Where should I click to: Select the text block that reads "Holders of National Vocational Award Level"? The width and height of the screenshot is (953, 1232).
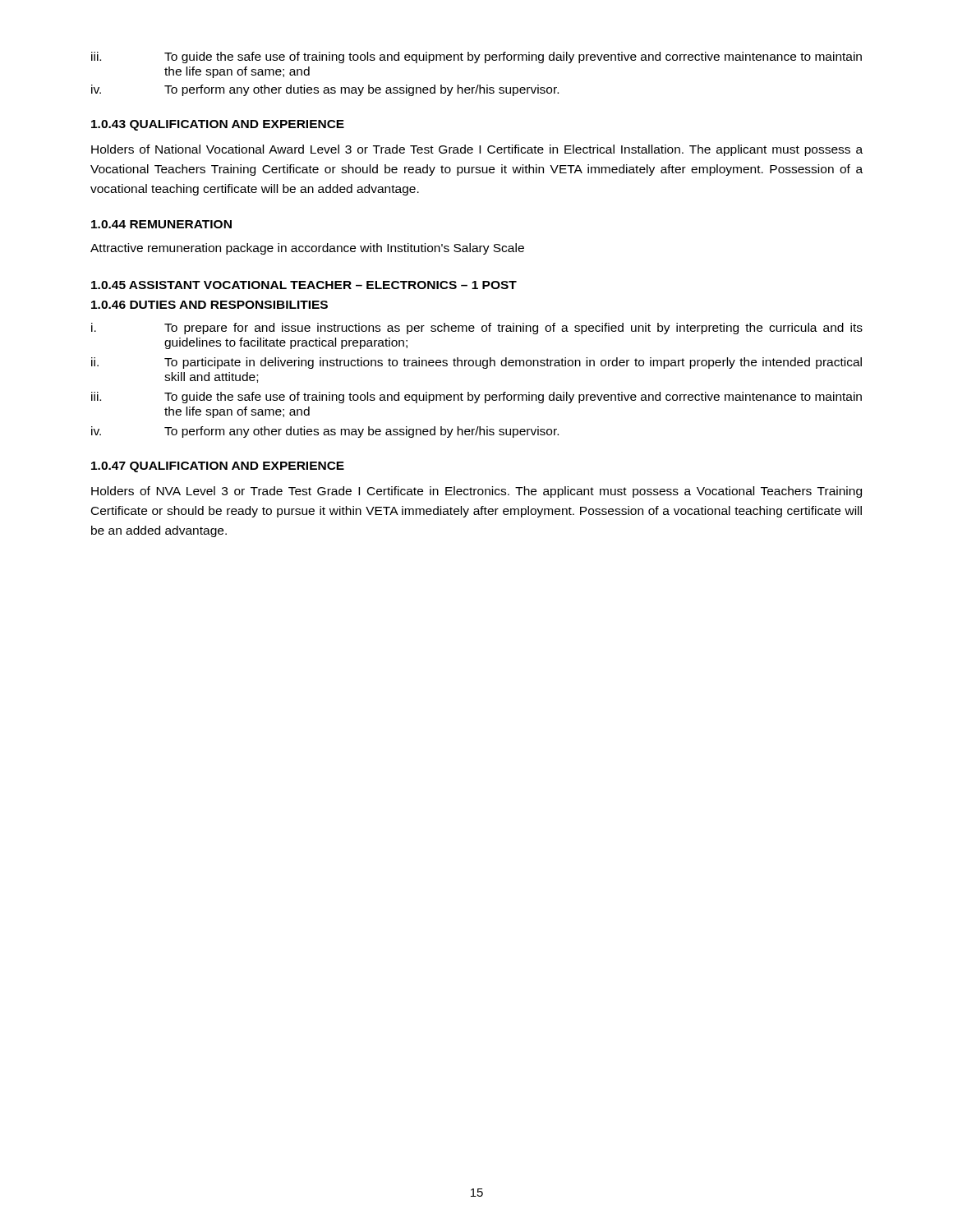[476, 169]
